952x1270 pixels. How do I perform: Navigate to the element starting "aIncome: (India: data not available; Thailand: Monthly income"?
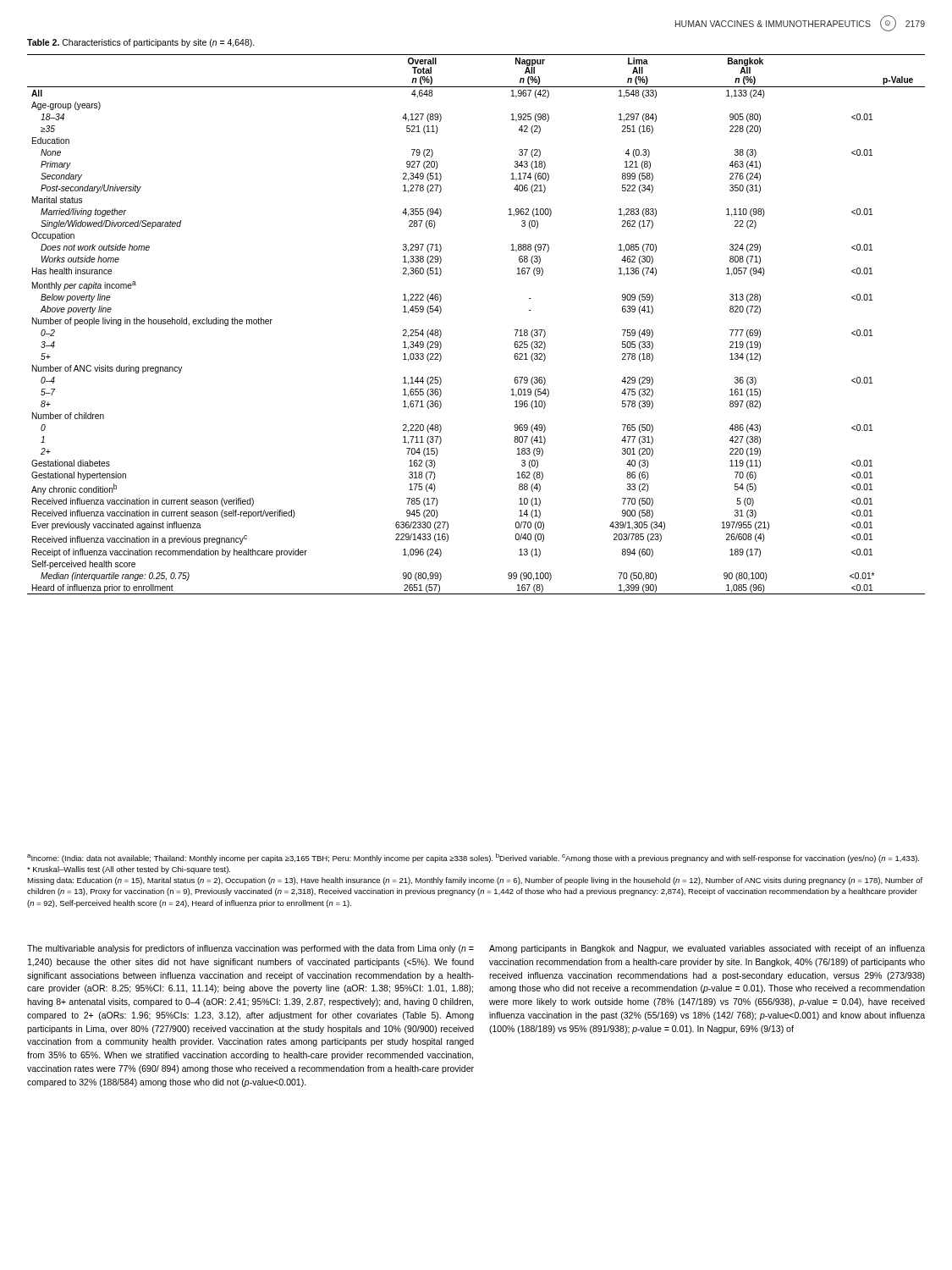click(x=475, y=880)
